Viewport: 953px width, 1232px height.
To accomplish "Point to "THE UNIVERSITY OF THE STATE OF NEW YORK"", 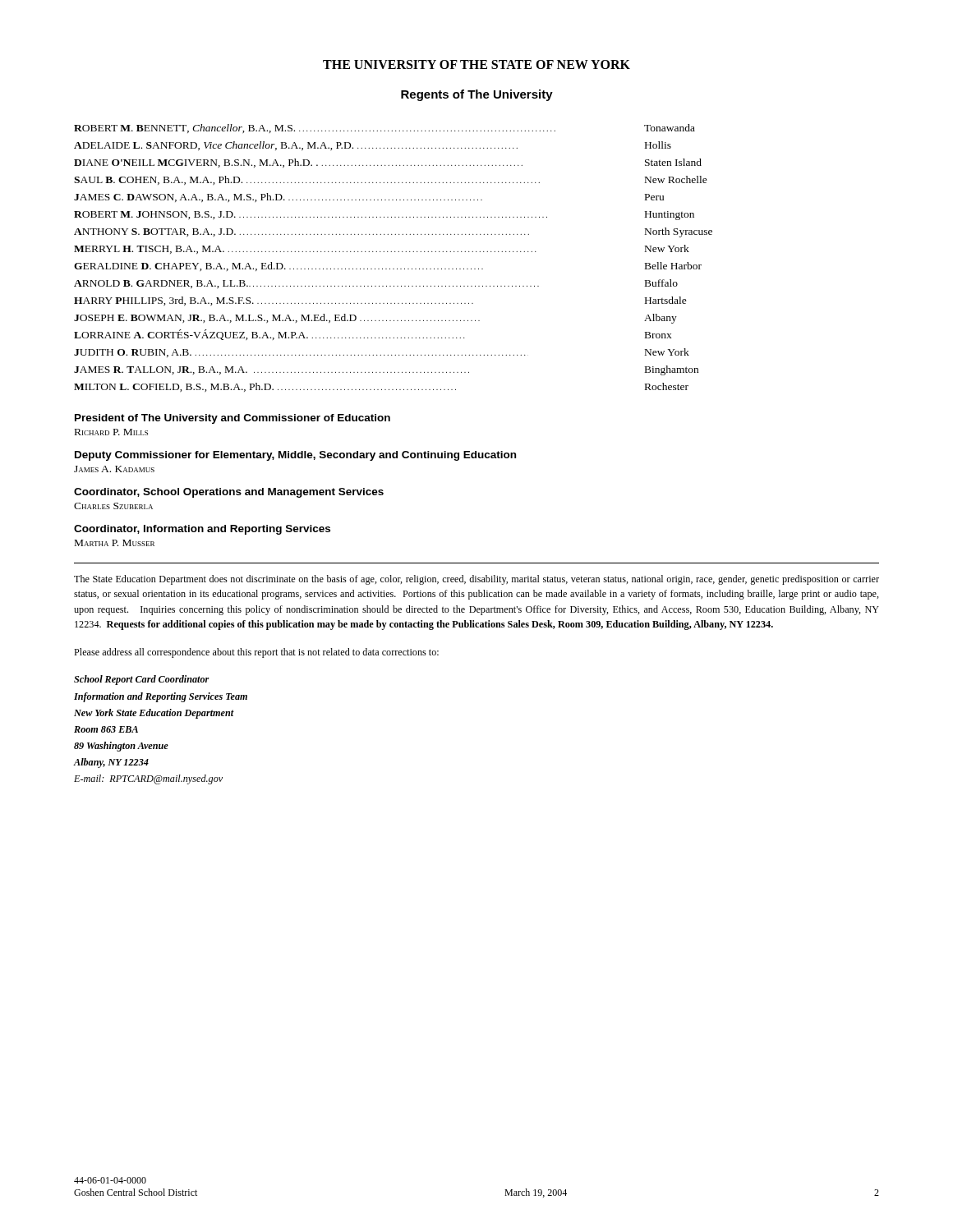I will (476, 64).
